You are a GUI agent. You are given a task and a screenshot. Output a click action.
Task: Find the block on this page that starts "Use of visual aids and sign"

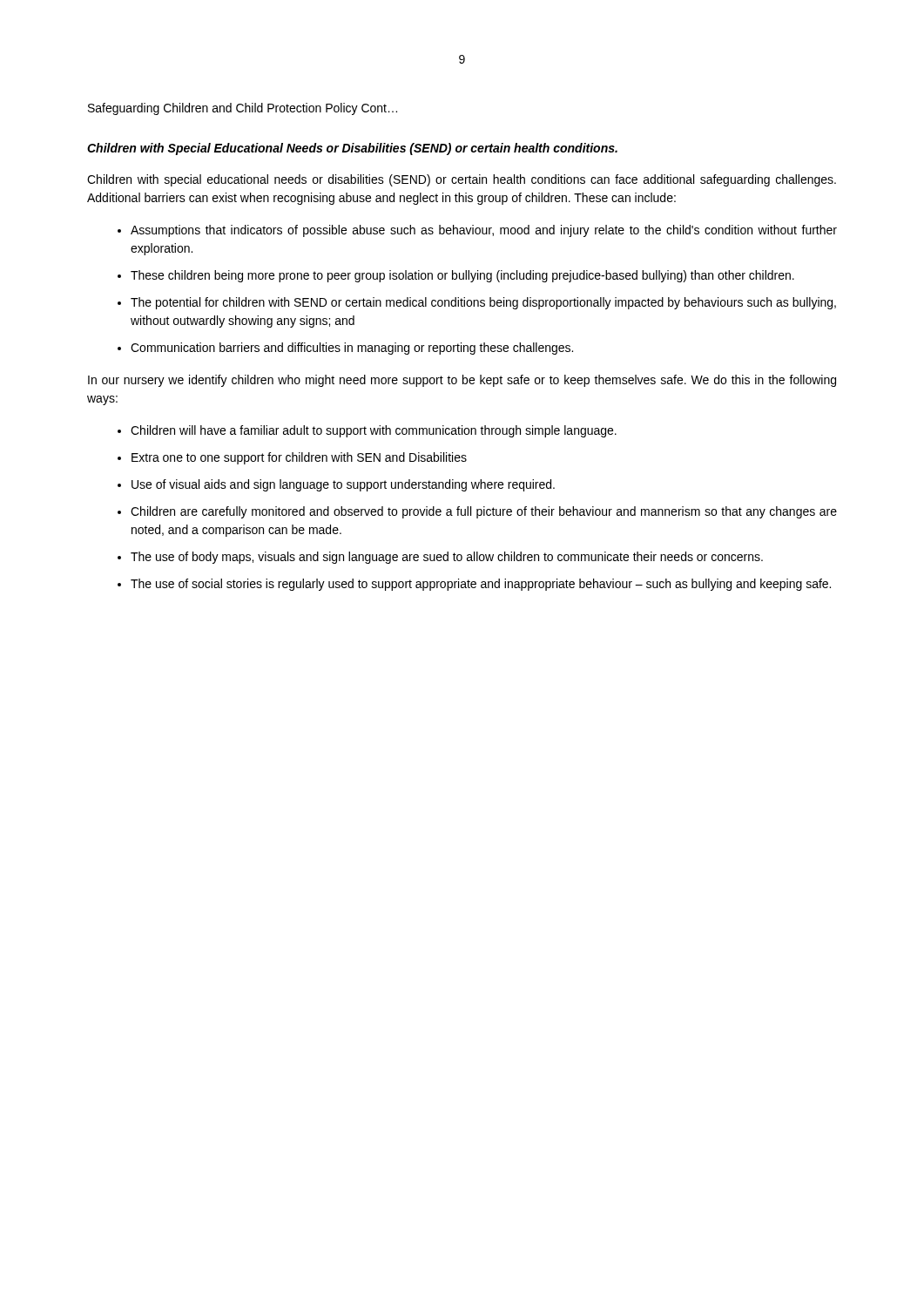point(484,485)
